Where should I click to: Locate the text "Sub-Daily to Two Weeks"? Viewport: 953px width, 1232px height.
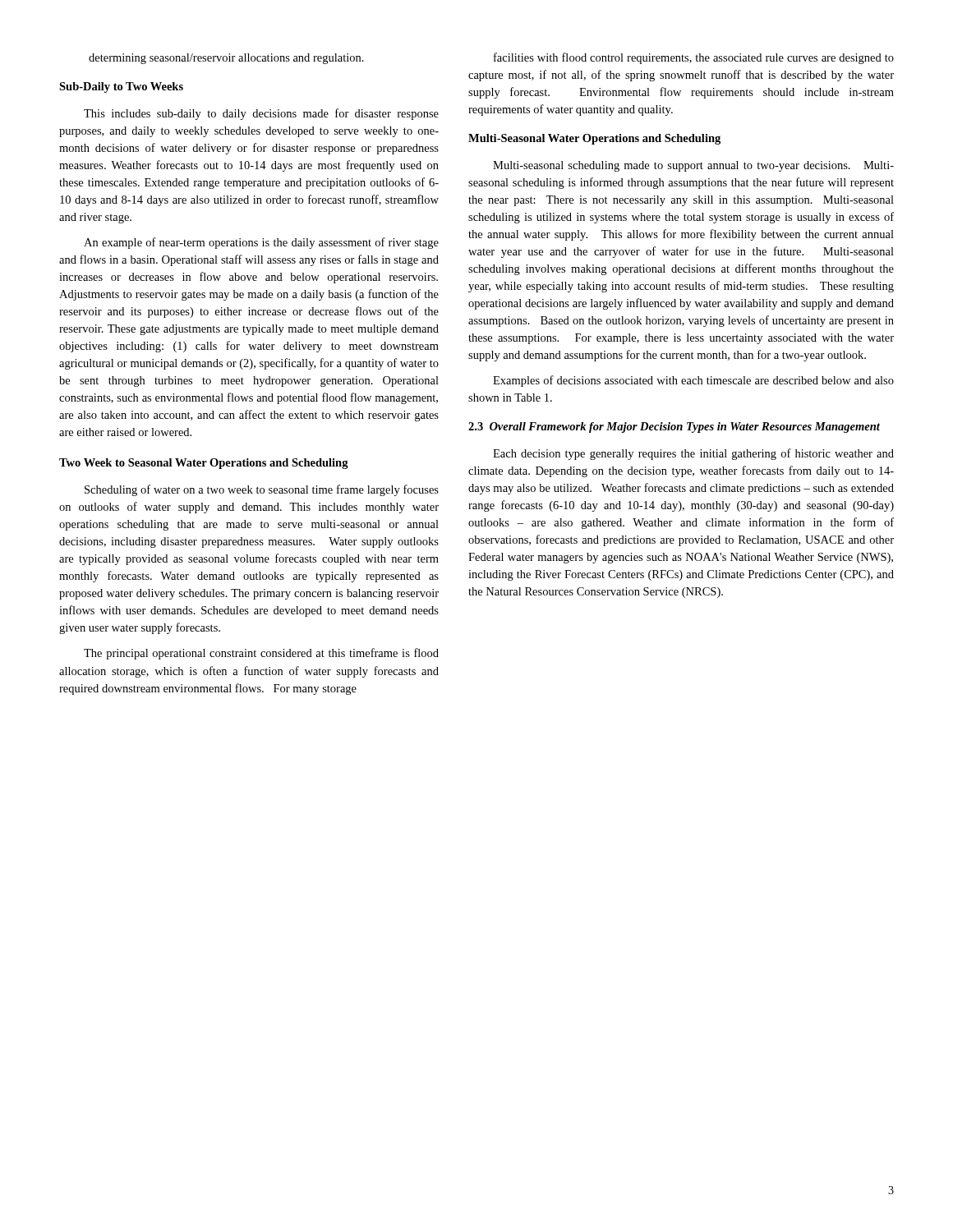click(121, 86)
